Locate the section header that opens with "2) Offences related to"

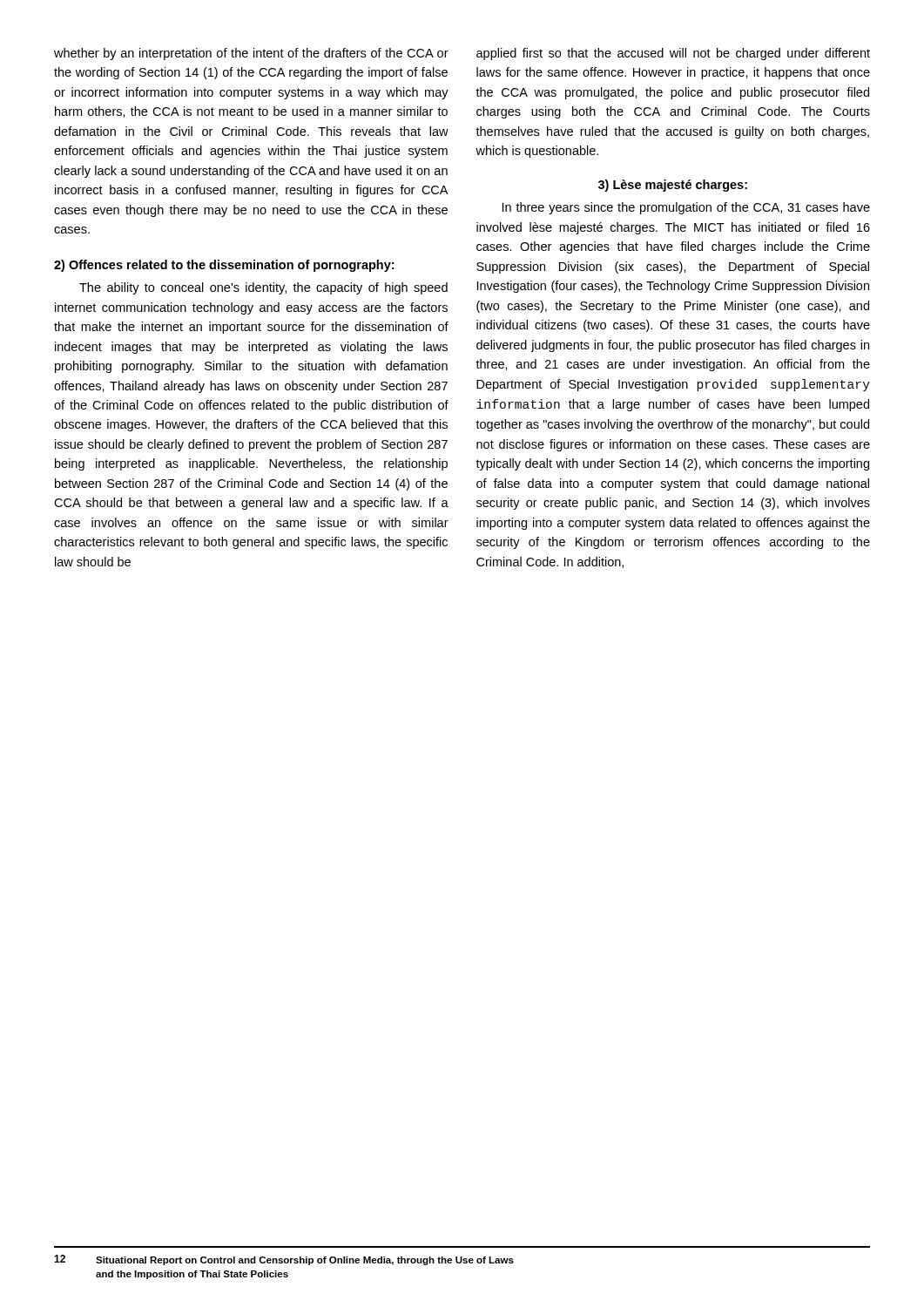[224, 265]
